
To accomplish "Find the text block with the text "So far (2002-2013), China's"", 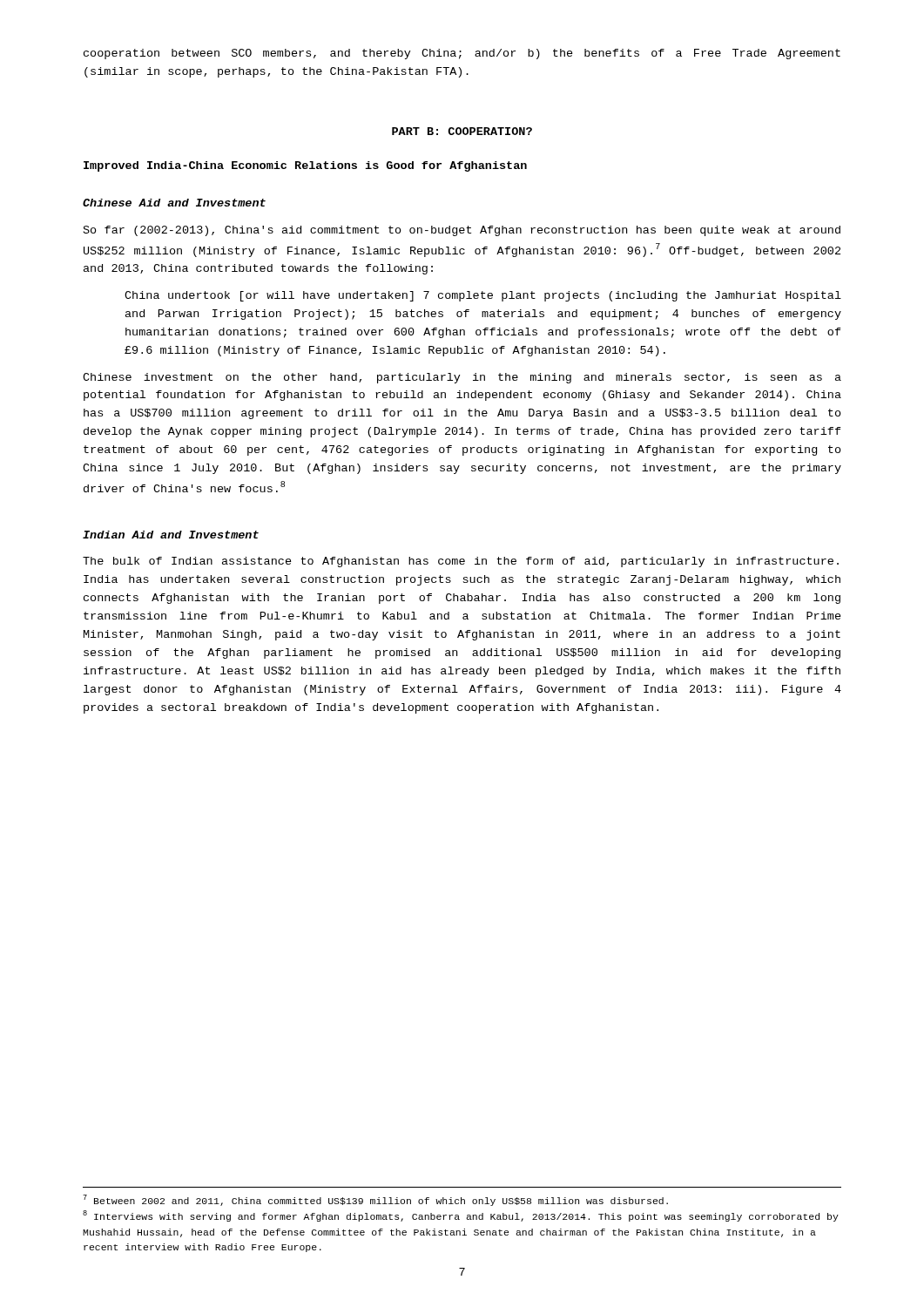I will 462,249.
